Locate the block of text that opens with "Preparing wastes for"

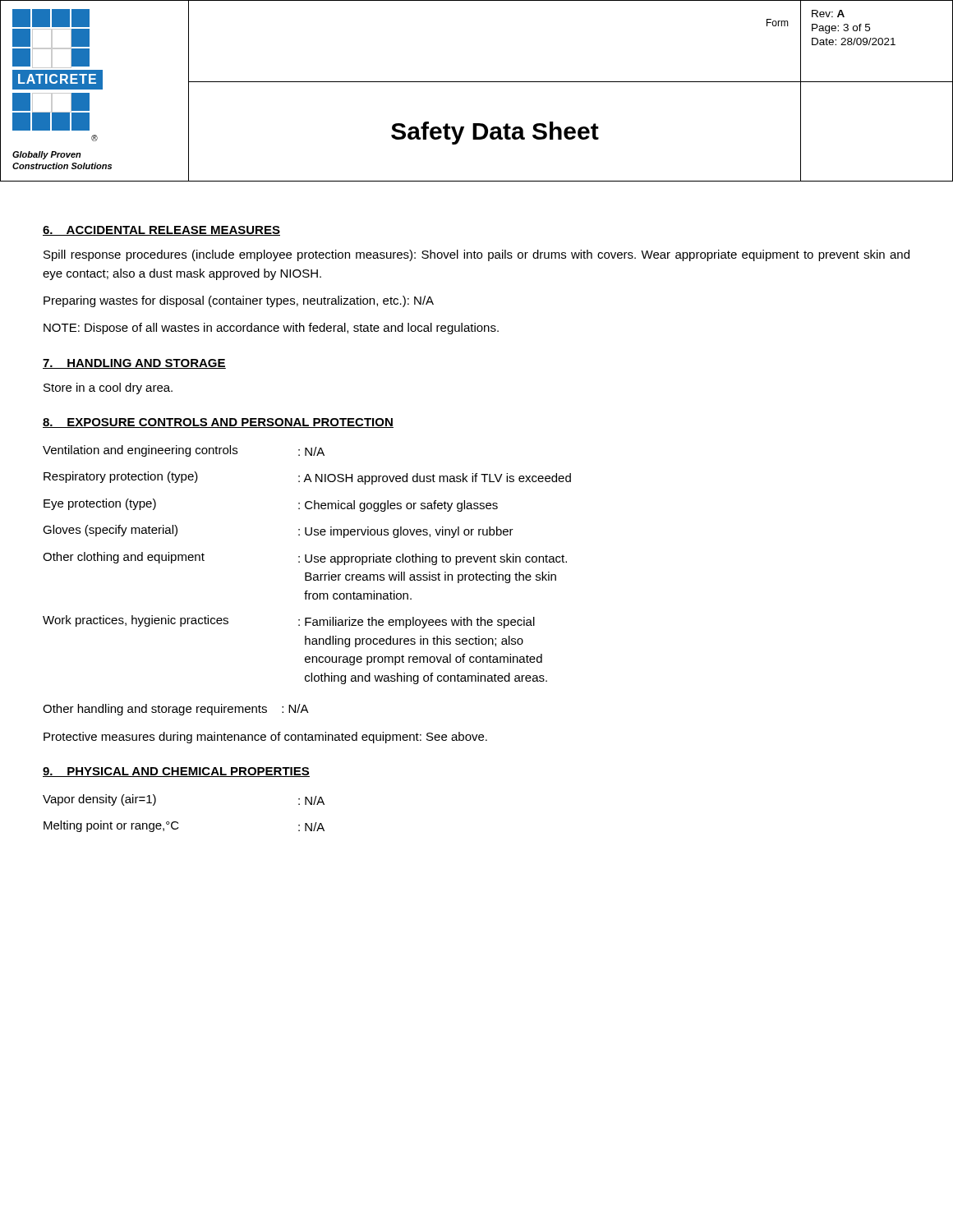tap(238, 300)
